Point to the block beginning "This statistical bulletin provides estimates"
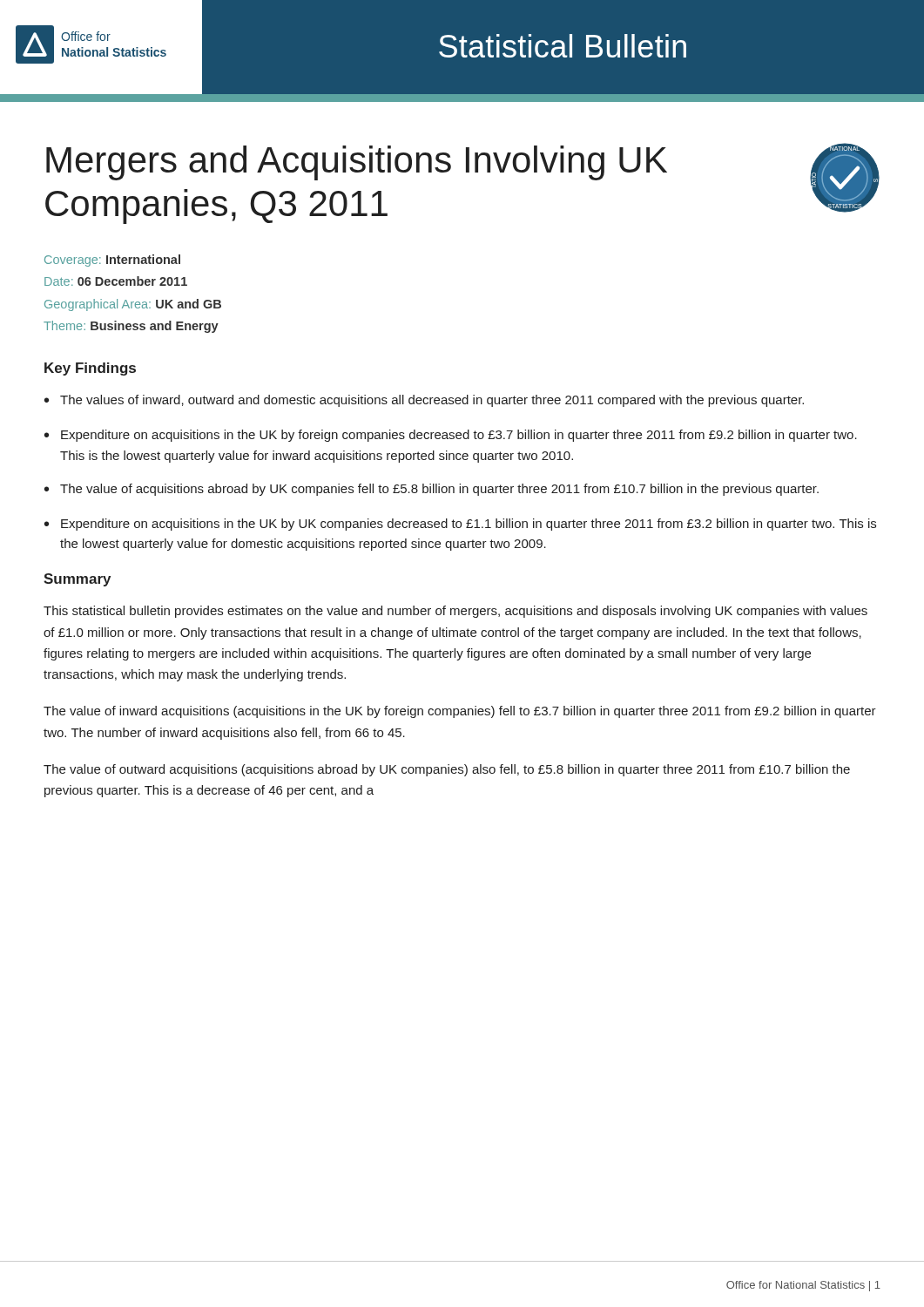This screenshot has height=1307, width=924. tap(456, 642)
